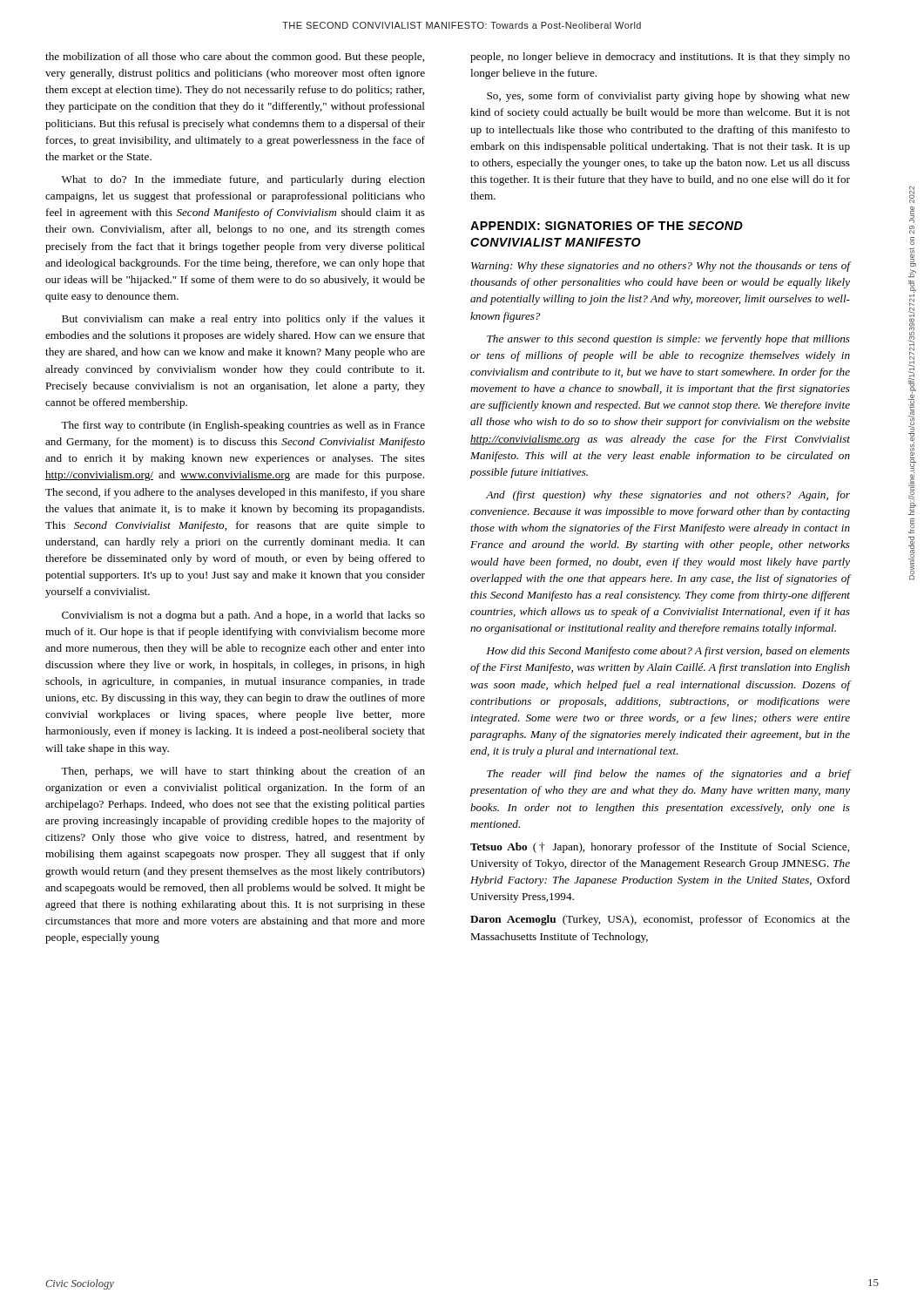This screenshot has height=1307, width=924.
Task: Find the passage starting "people, no longer believe in democracy and institutions."
Action: pos(660,65)
